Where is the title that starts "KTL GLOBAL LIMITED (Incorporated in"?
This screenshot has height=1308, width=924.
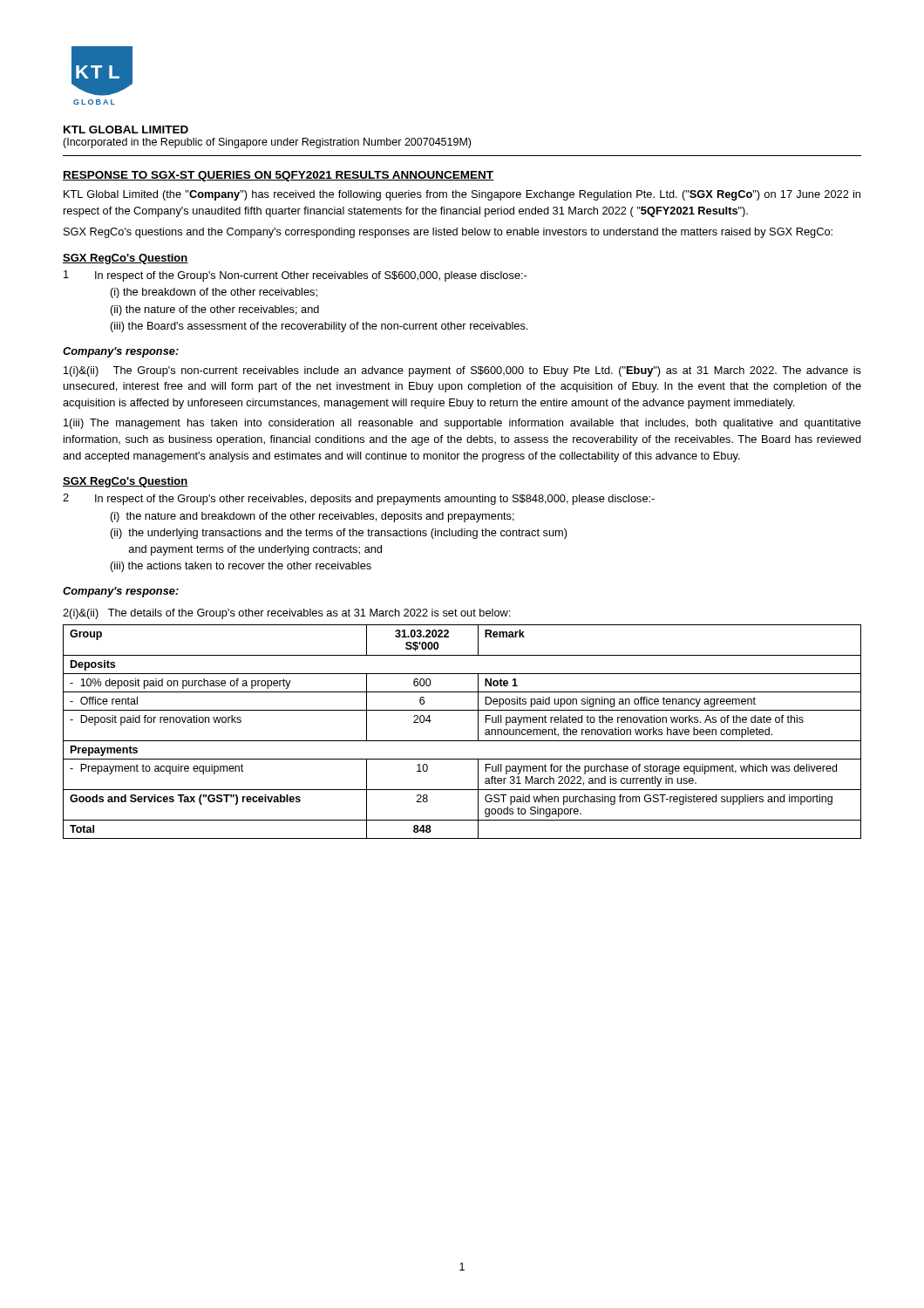point(462,136)
